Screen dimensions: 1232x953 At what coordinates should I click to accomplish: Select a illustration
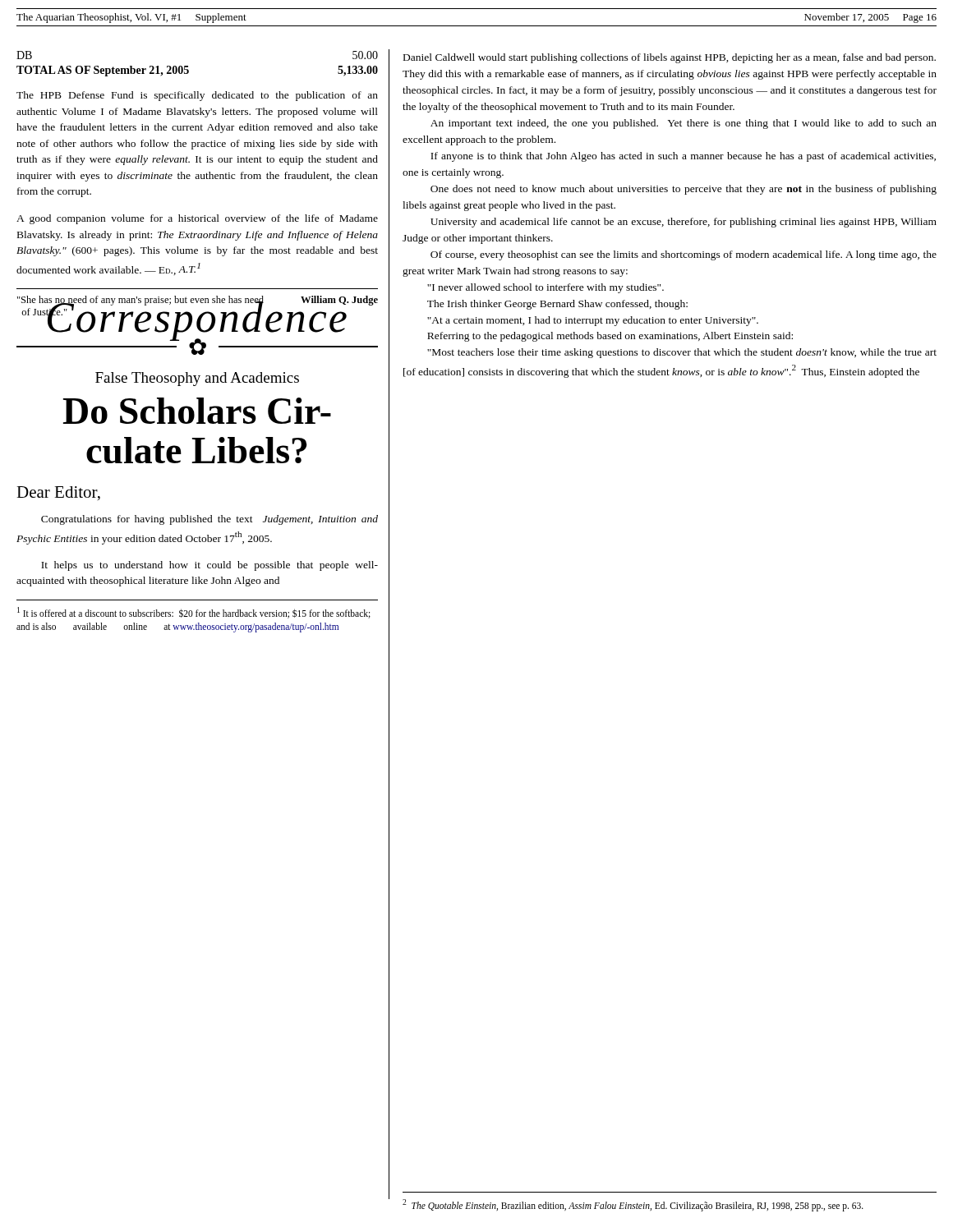pos(197,347)
